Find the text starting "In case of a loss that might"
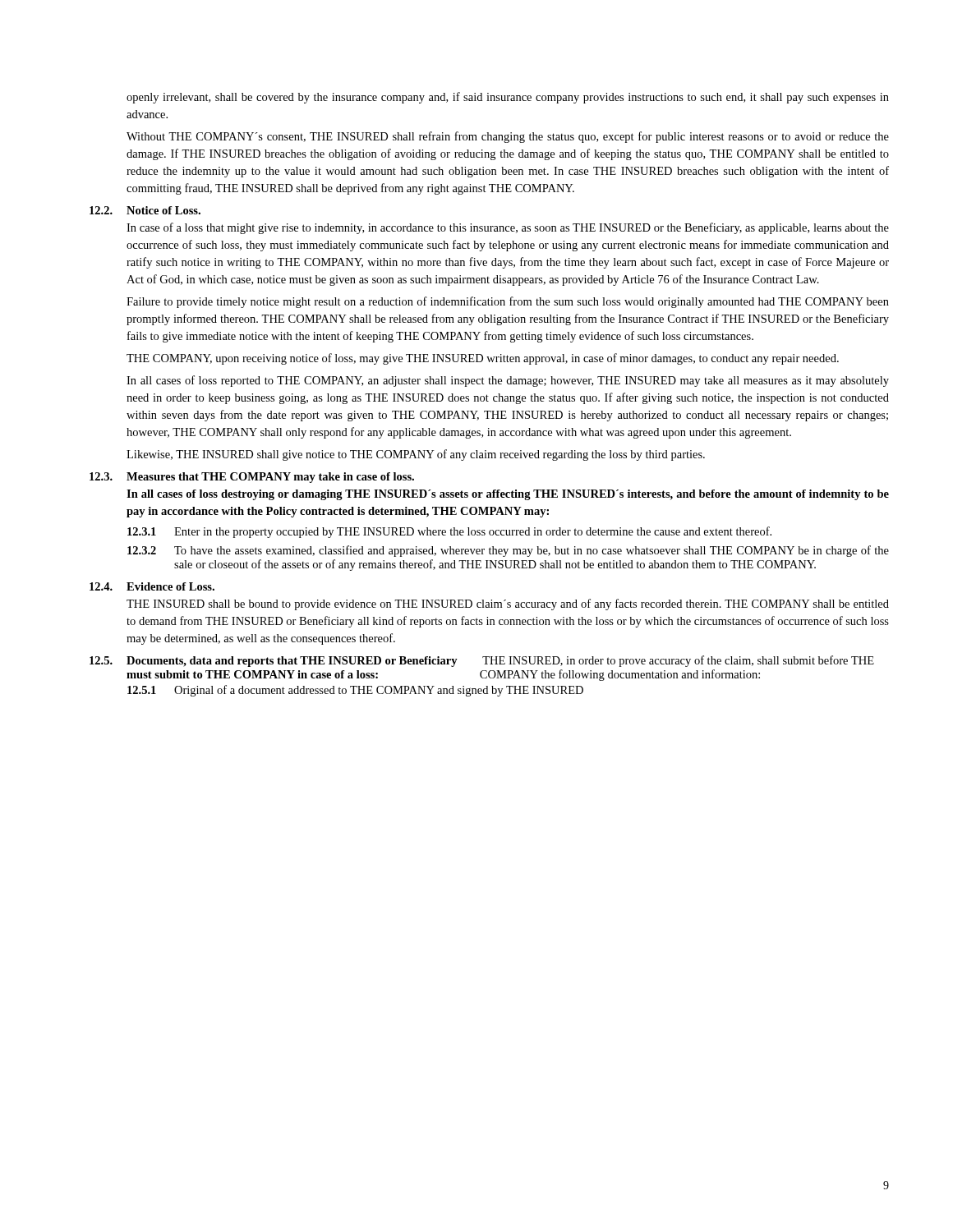Image resolution: width=953 pixels, height=1232 pixels. [x=508, y=341]
